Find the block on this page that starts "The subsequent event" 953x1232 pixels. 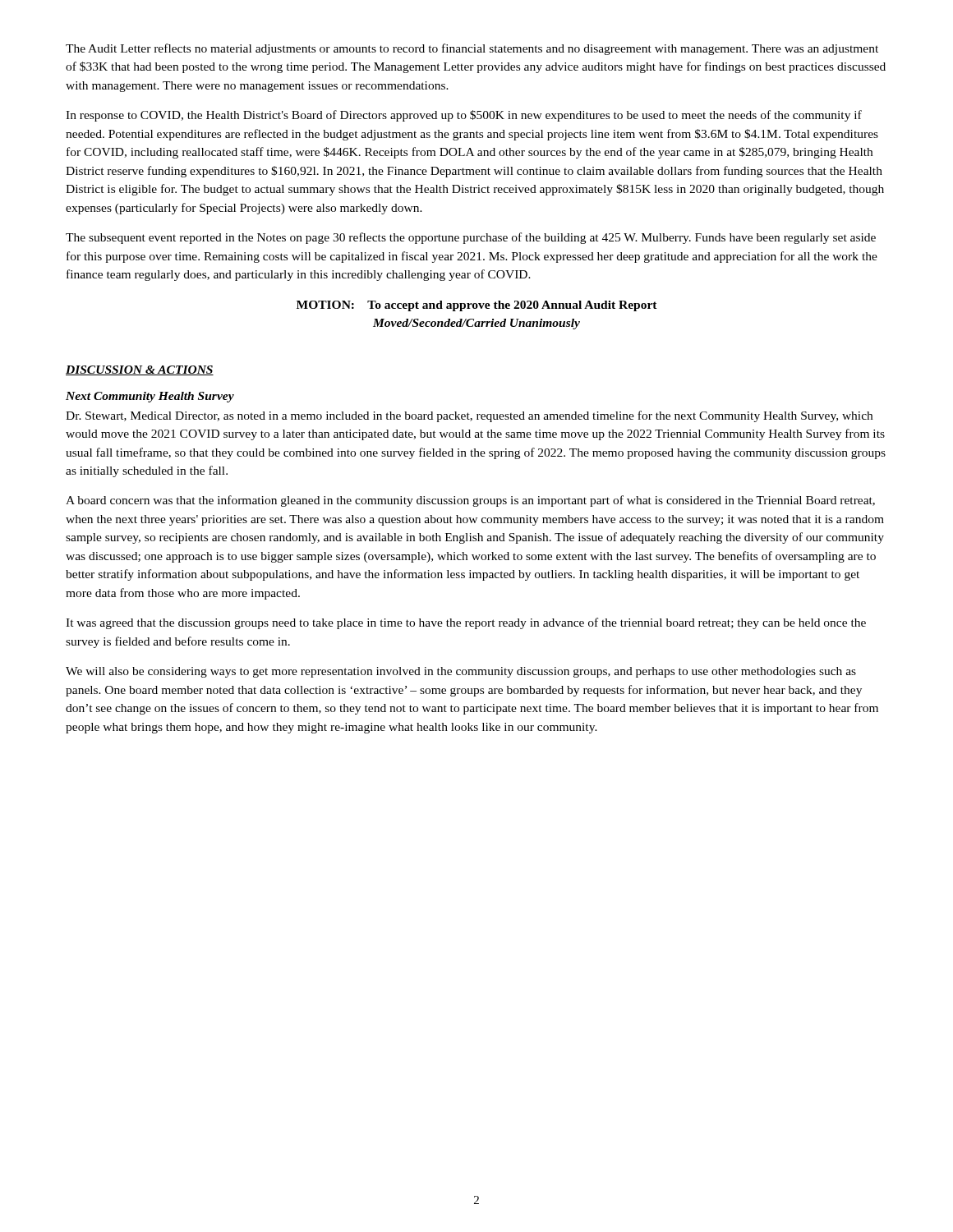tap(472, 256)
